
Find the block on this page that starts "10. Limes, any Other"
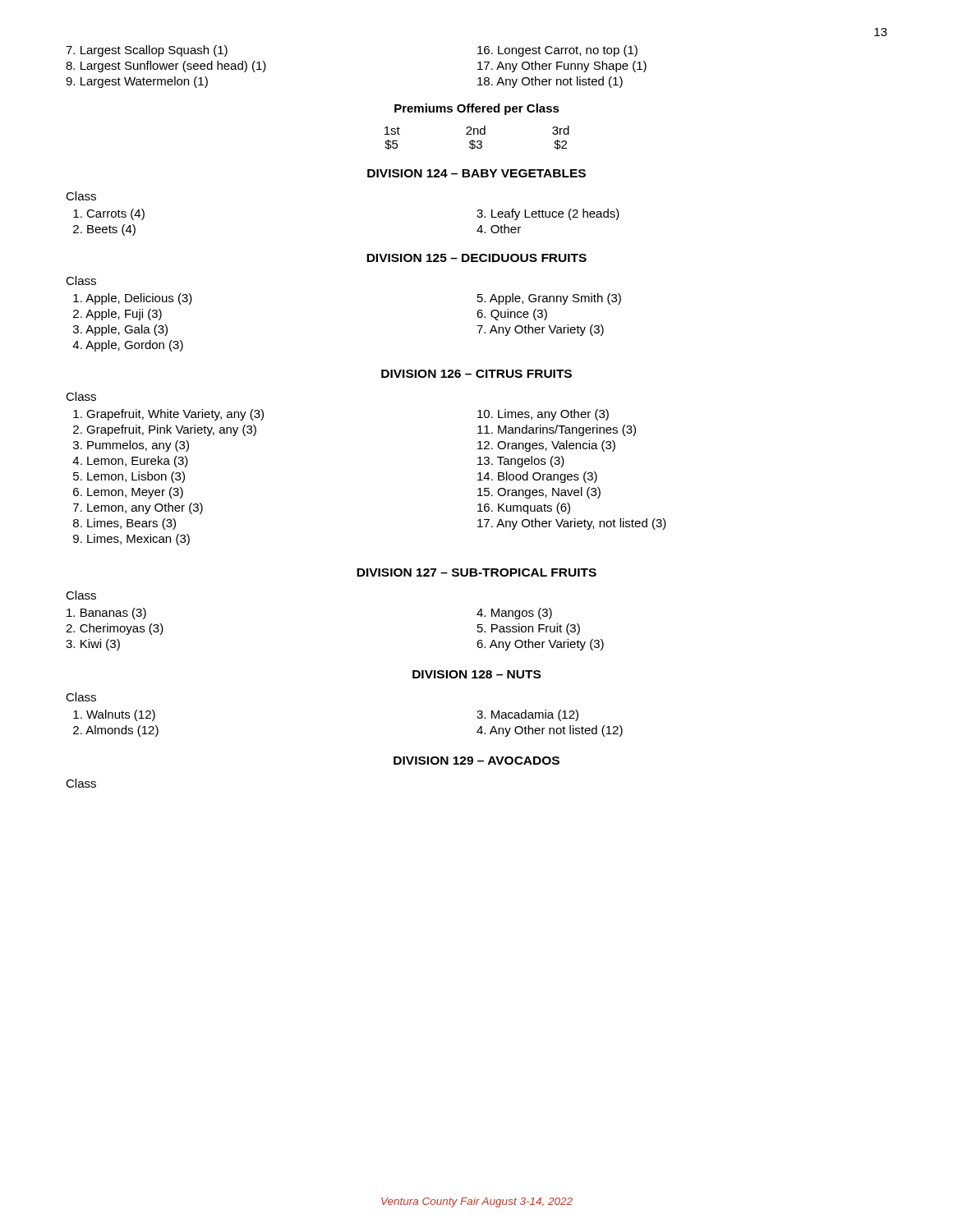tap(543, 414)
